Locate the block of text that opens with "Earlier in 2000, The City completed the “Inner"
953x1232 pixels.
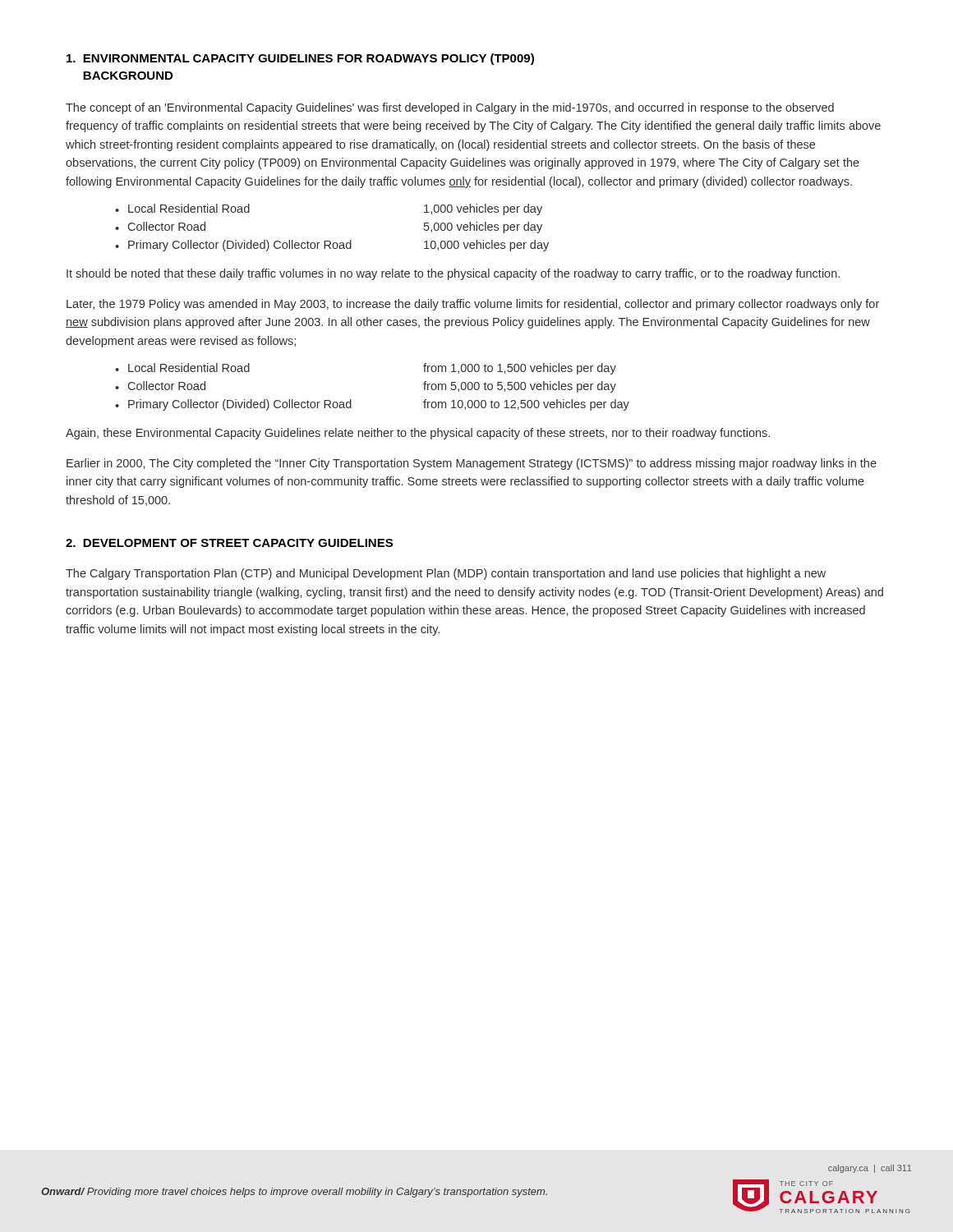pyautogui.click(x=471, y=481)
